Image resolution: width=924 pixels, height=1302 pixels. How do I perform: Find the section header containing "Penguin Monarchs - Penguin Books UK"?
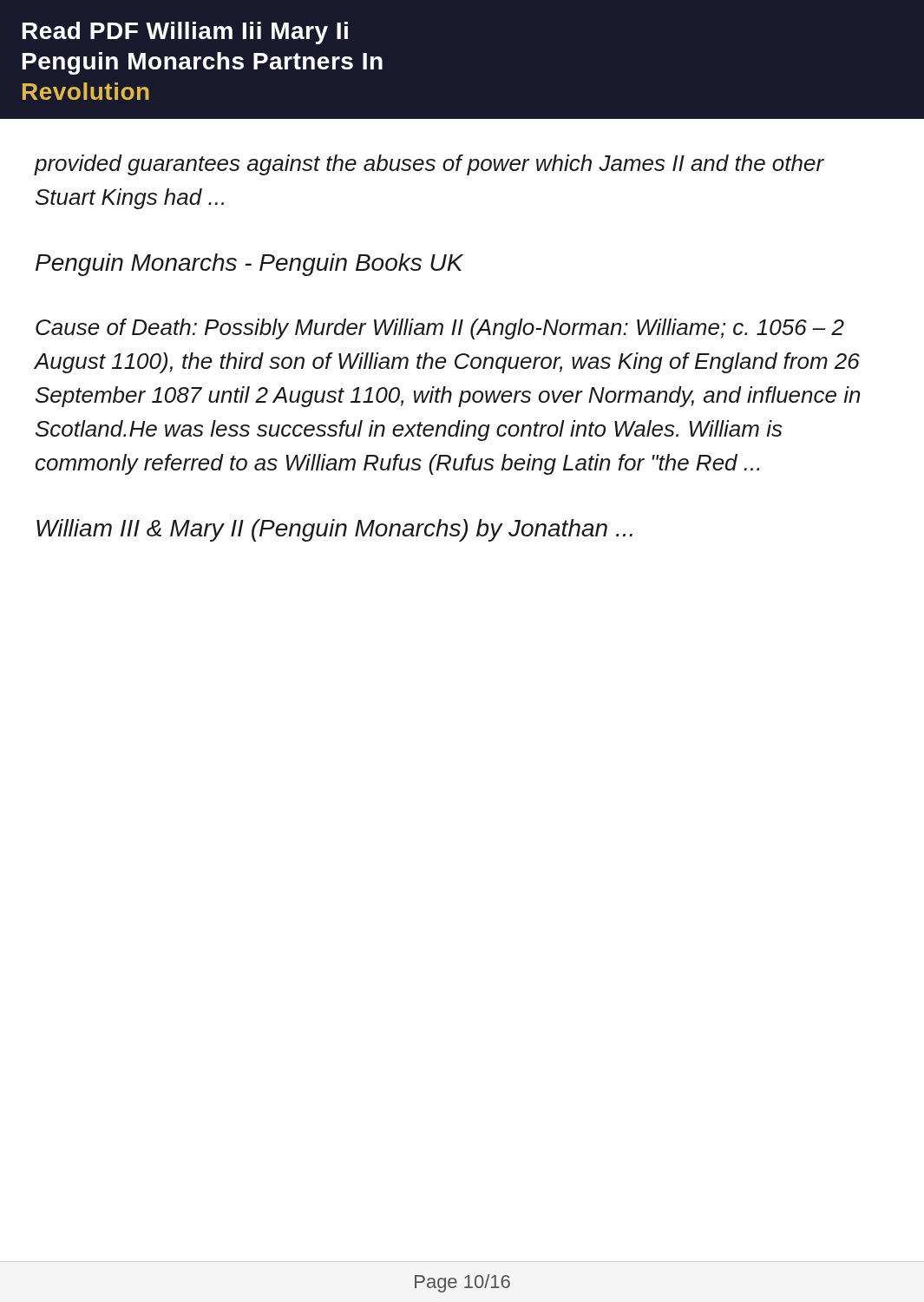click(x=462, y=263)
